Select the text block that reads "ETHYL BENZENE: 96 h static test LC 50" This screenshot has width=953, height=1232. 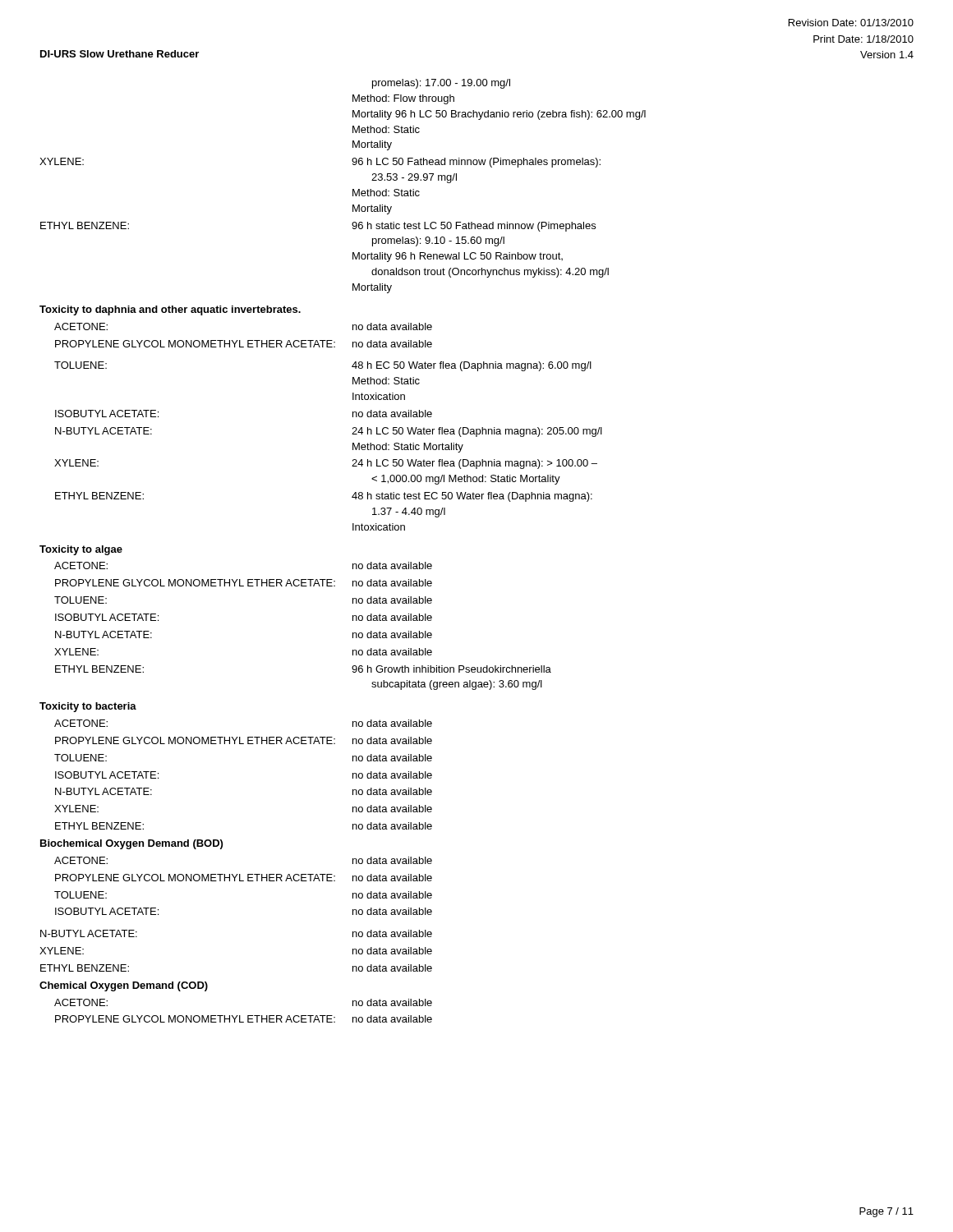click(476, 257)
